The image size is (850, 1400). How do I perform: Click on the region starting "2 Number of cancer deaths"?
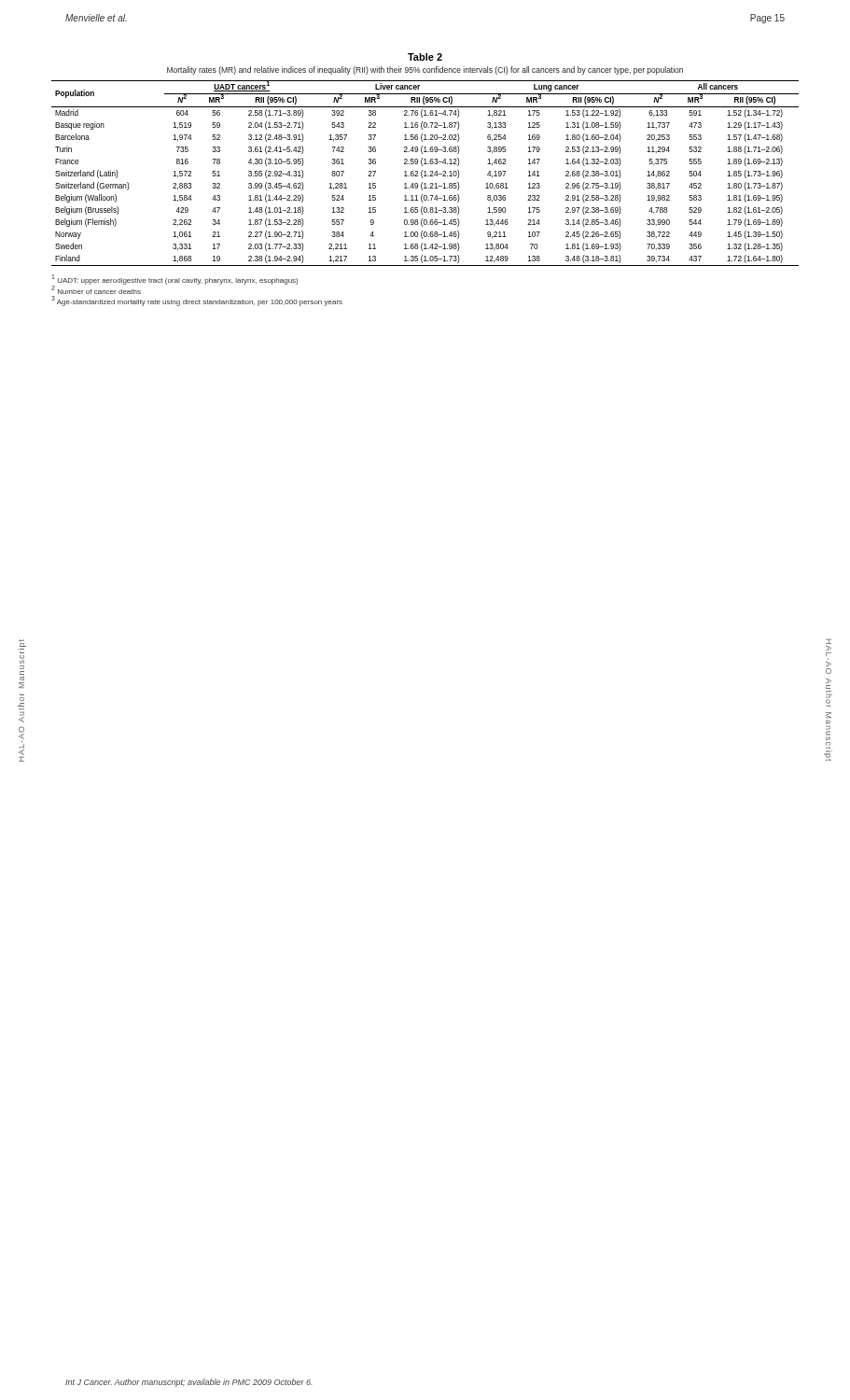(96, 290)
